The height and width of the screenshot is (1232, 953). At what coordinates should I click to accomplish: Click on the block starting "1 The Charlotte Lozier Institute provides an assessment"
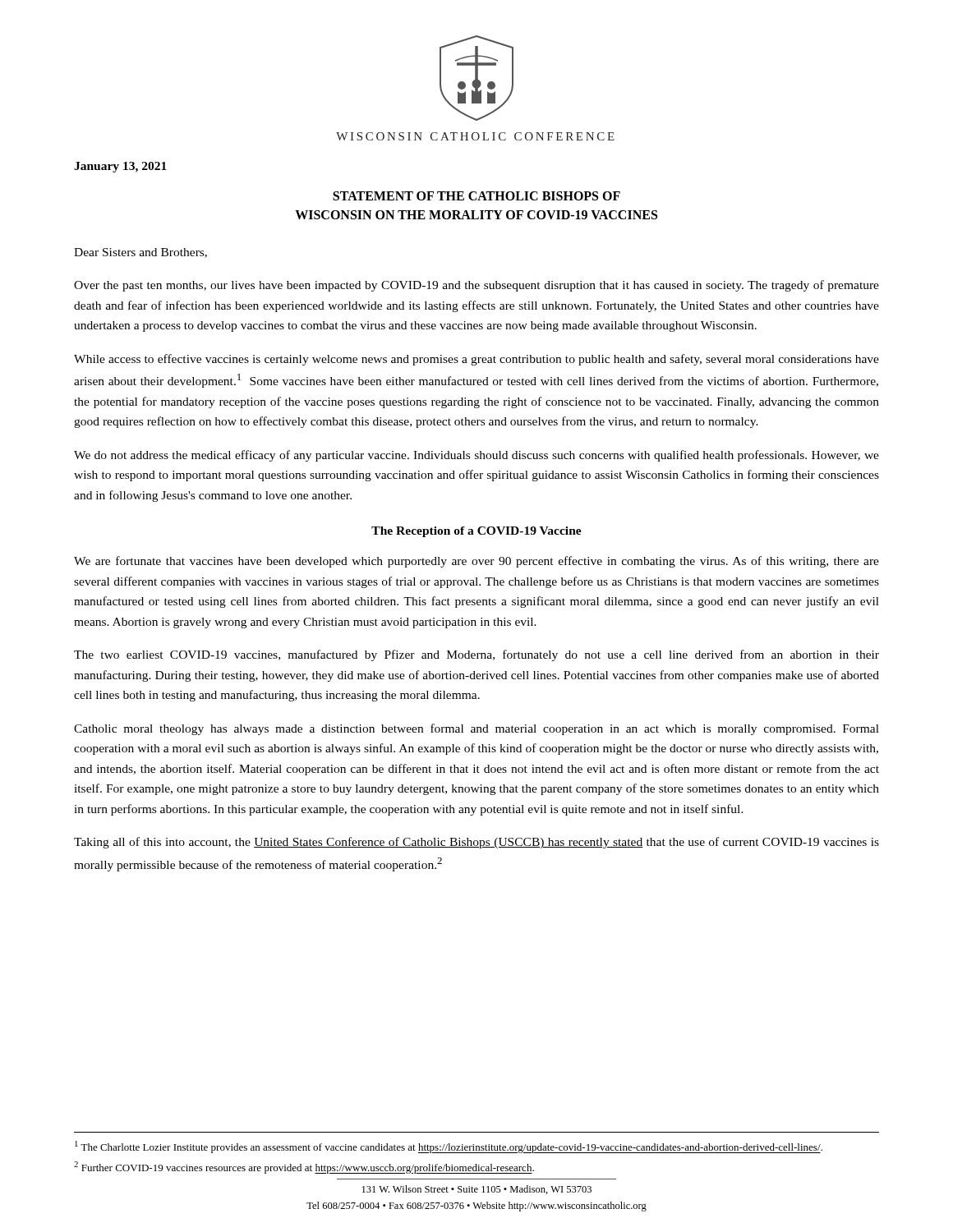pos(448,1146)
